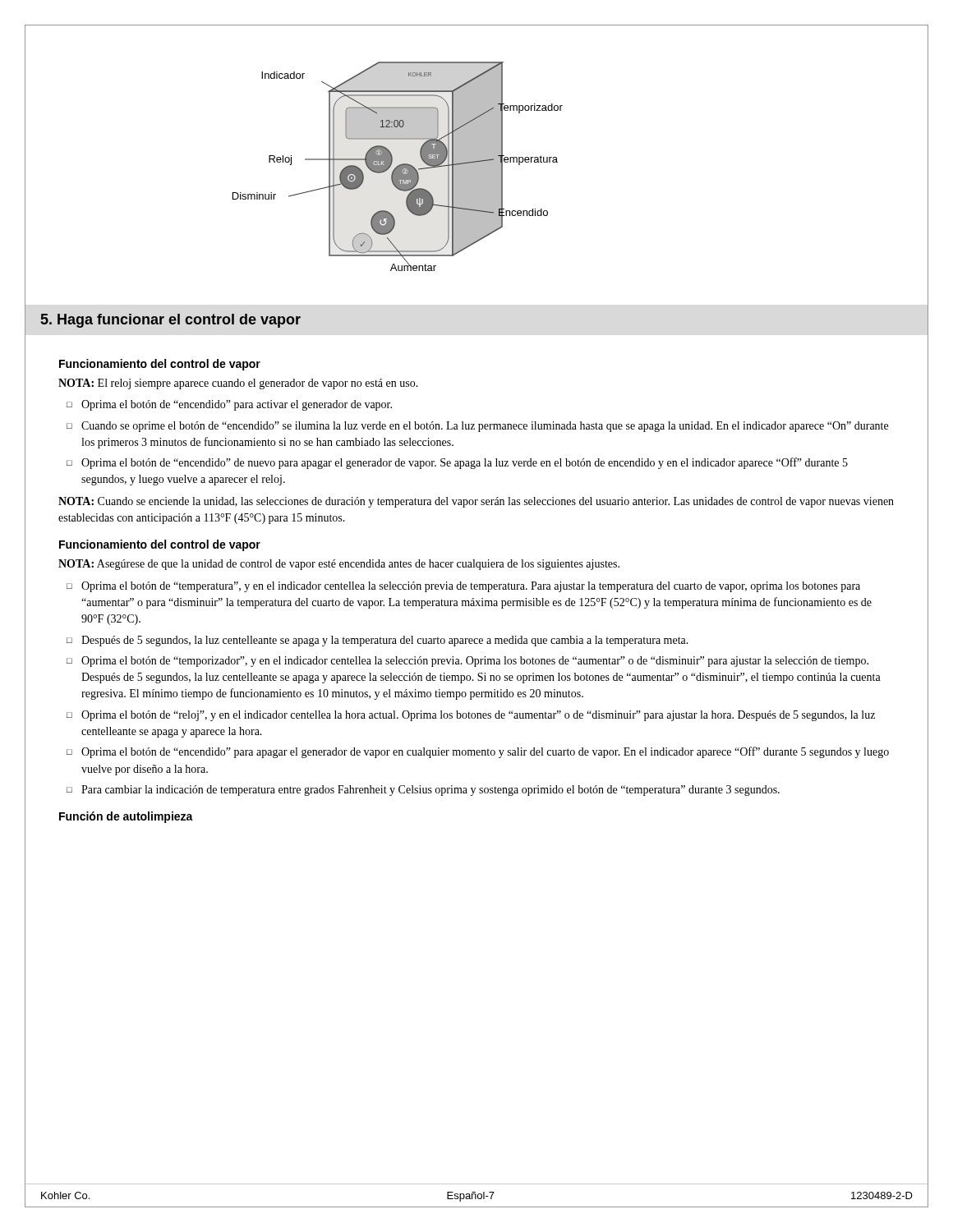
Task: Find the section header on this page that starts "5. Haga funcionar el control de"
Action: pyautogui.click(x=171, y=321)
